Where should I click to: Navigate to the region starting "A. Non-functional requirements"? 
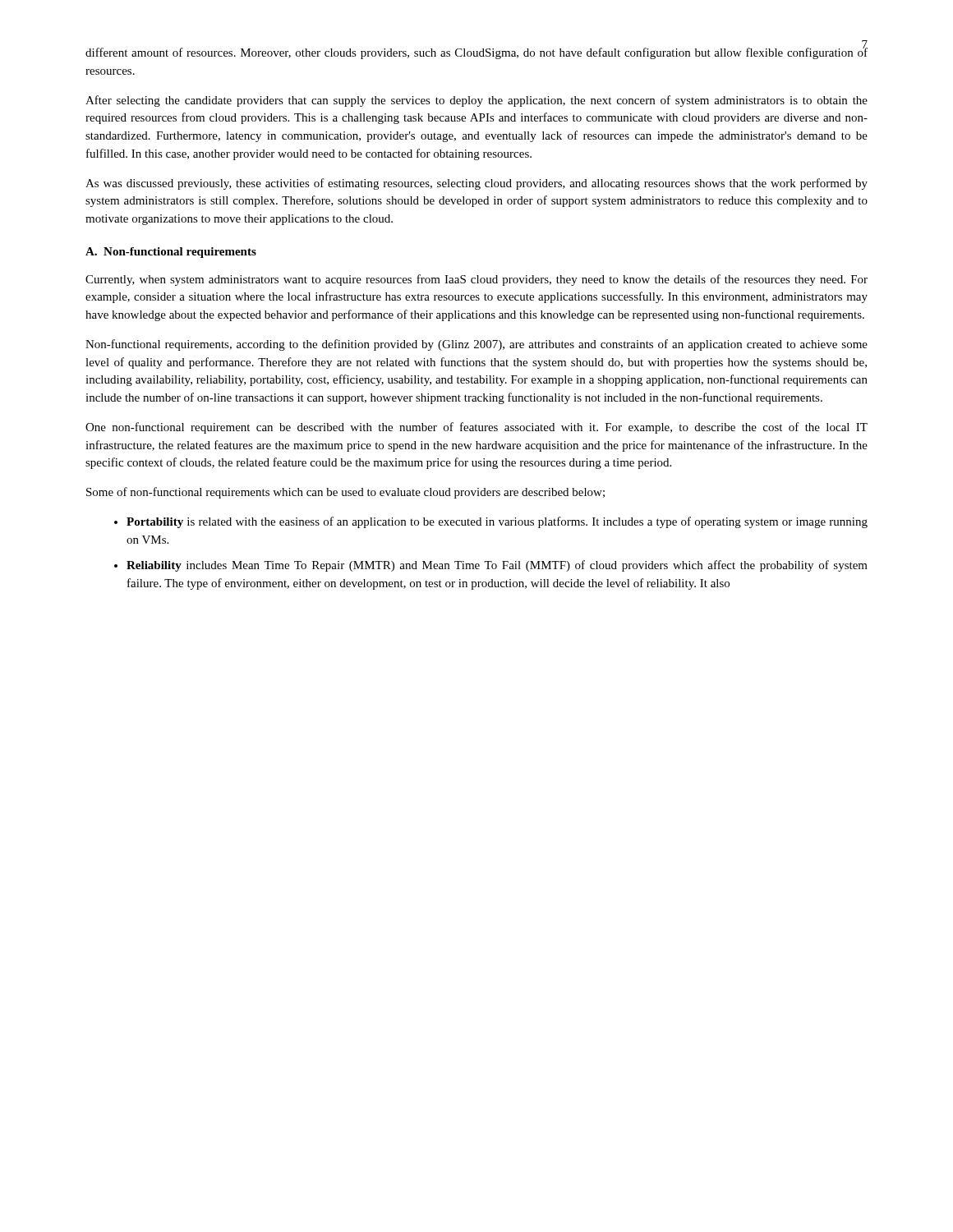171,251
